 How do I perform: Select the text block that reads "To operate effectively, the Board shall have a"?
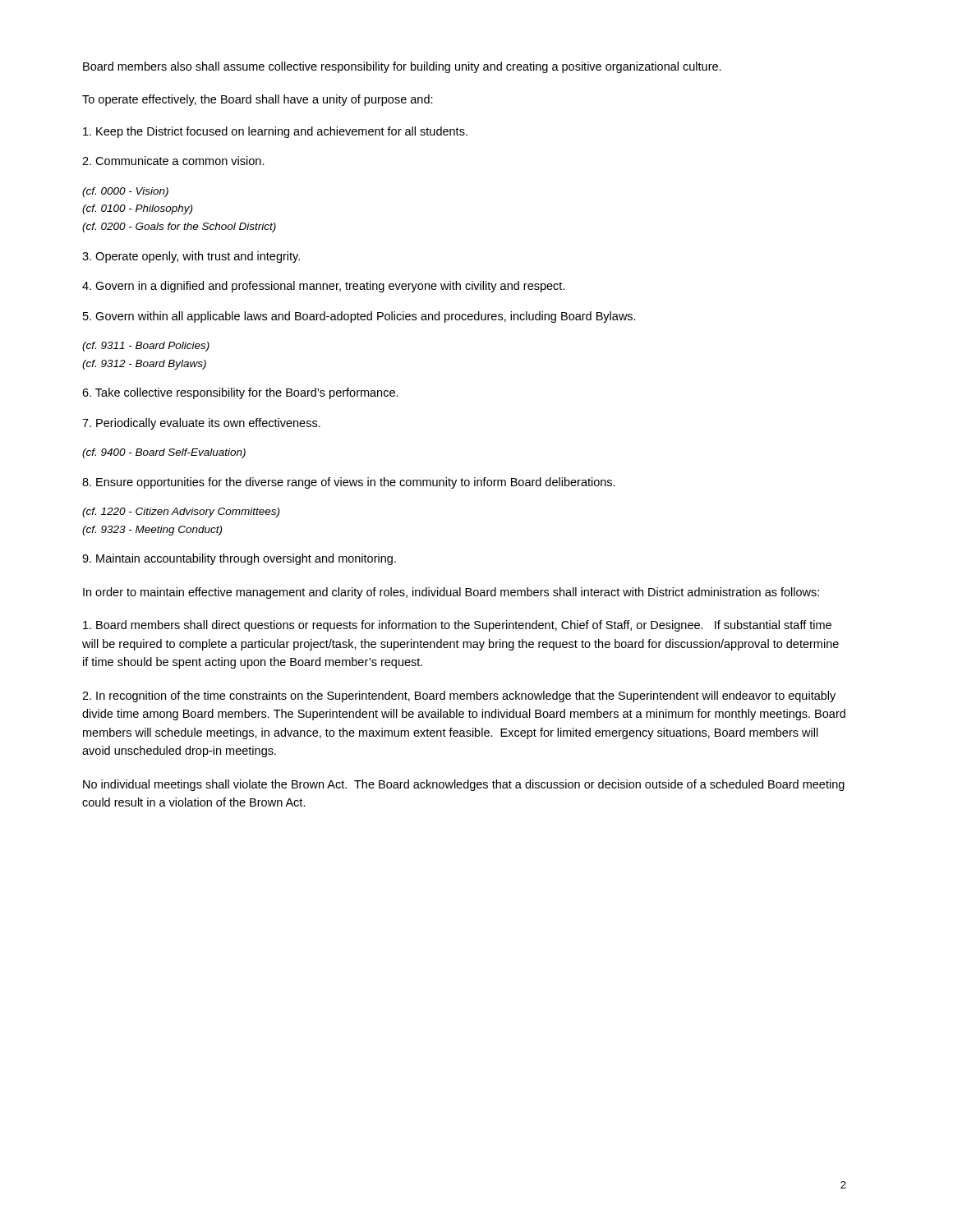(258, 100)
